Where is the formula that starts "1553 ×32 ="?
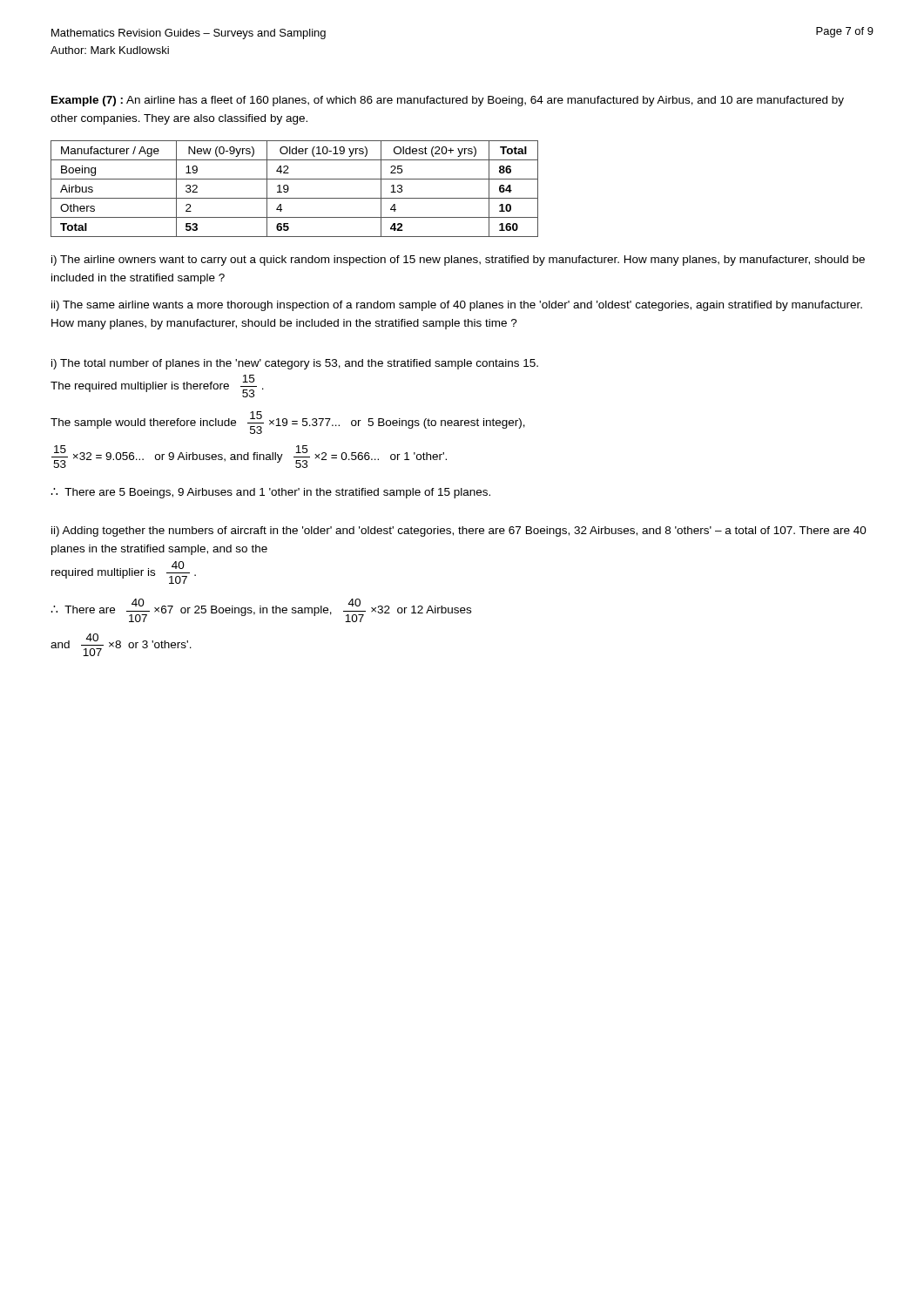 click(x=250, y=457)
